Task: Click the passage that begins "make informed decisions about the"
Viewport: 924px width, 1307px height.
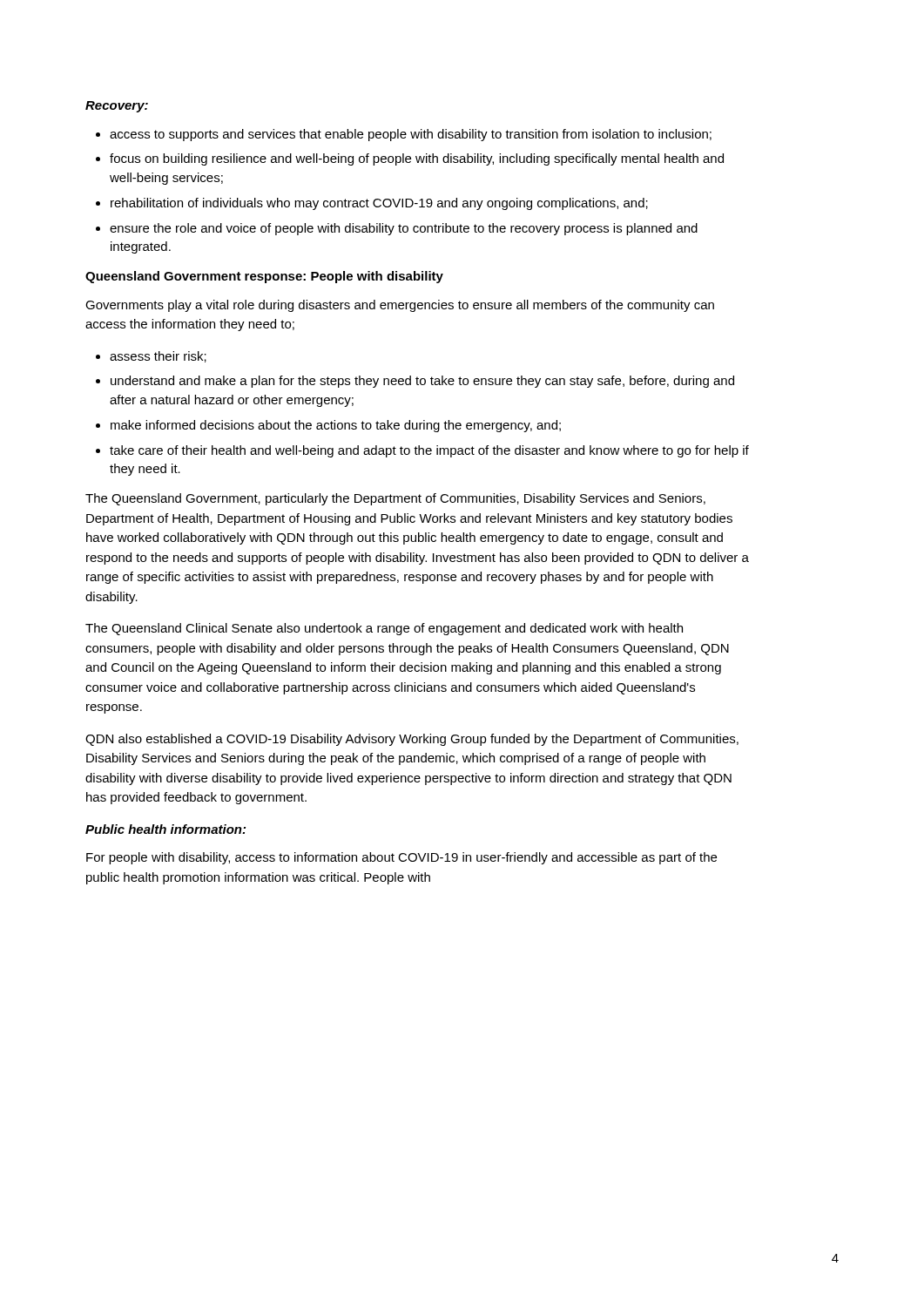Action: (x=431, y=425)
